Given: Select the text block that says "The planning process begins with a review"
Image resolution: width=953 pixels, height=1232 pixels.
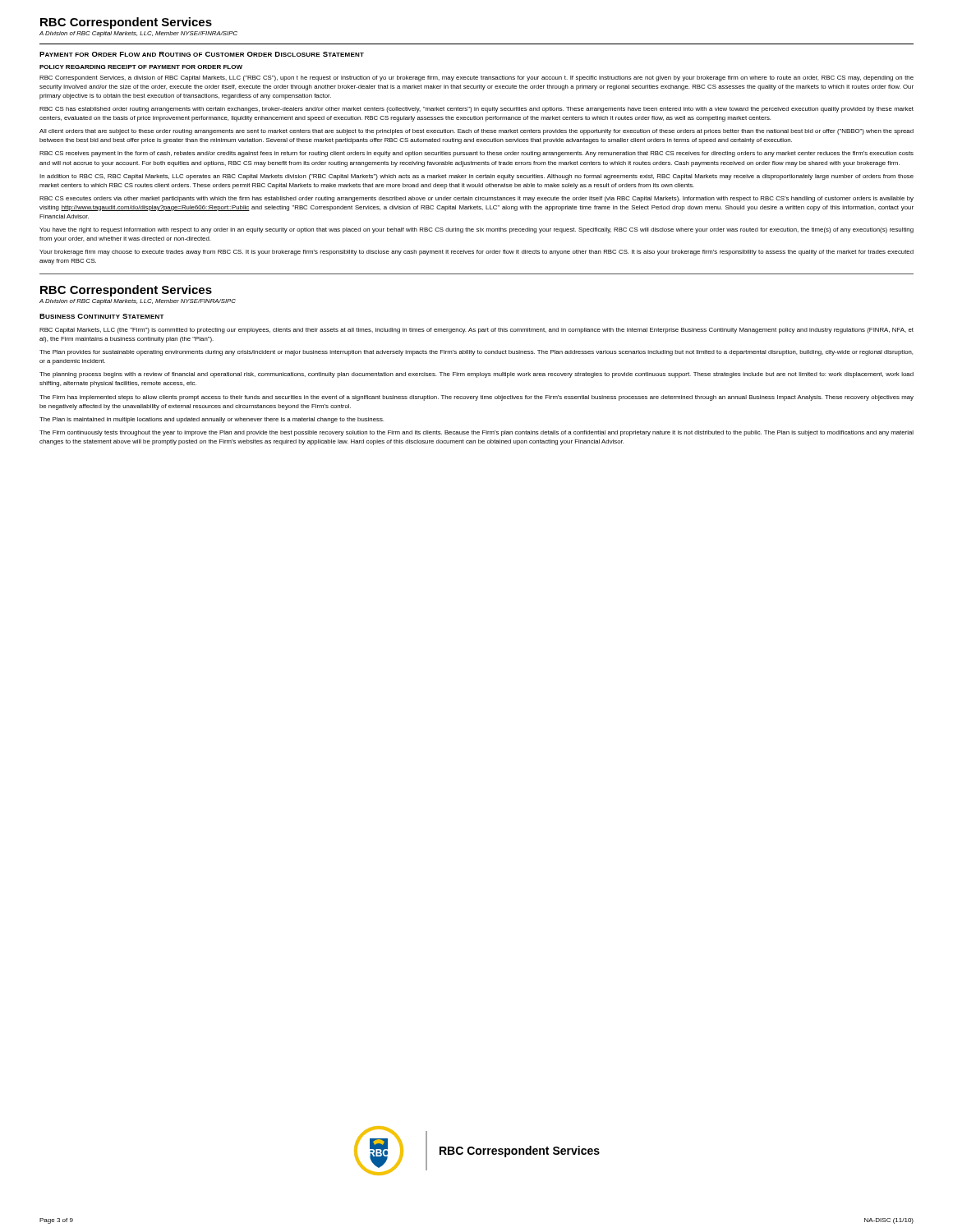Looking at the screenshot, I should [476, 379].
